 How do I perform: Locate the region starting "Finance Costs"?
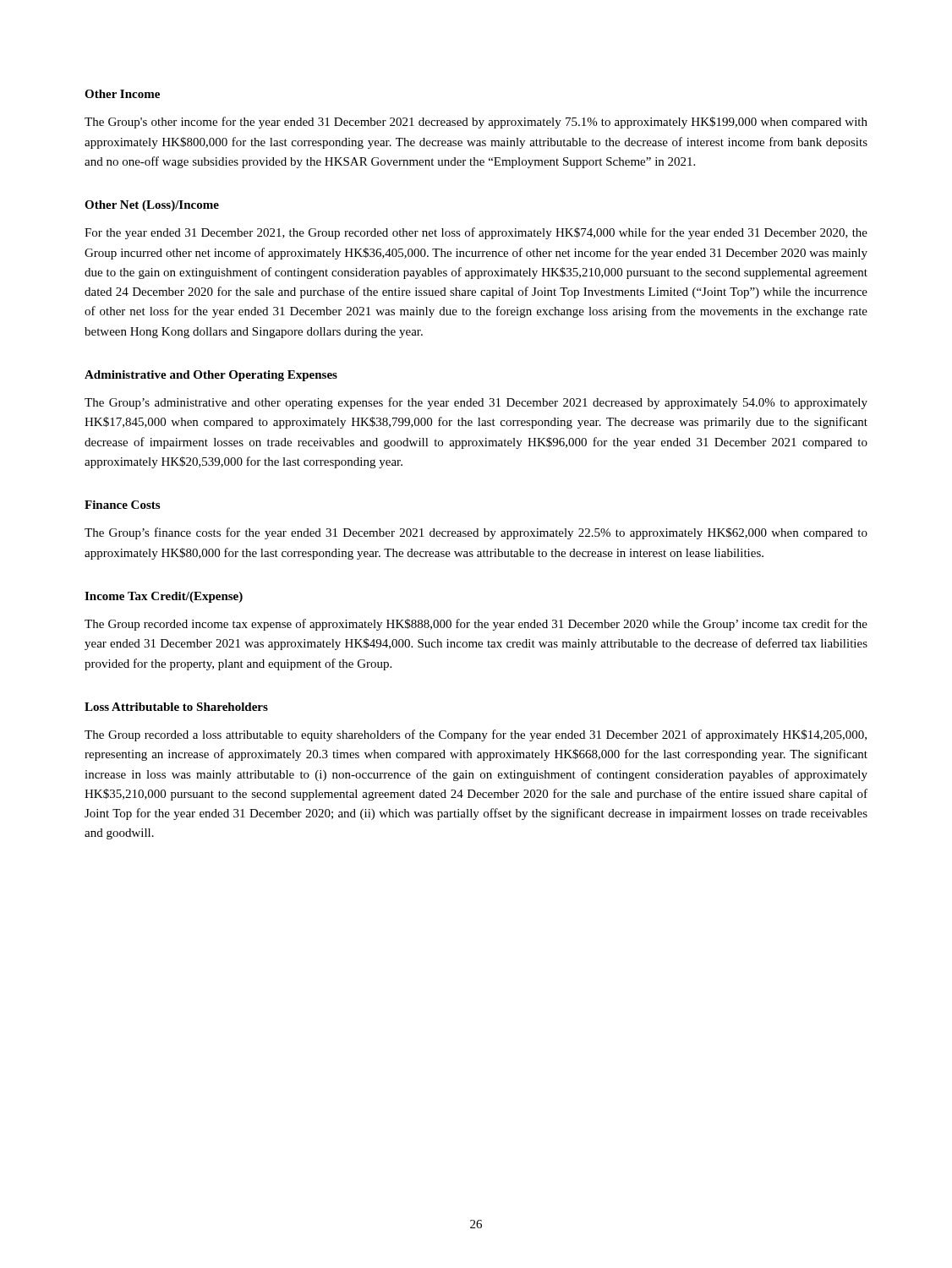122,505
